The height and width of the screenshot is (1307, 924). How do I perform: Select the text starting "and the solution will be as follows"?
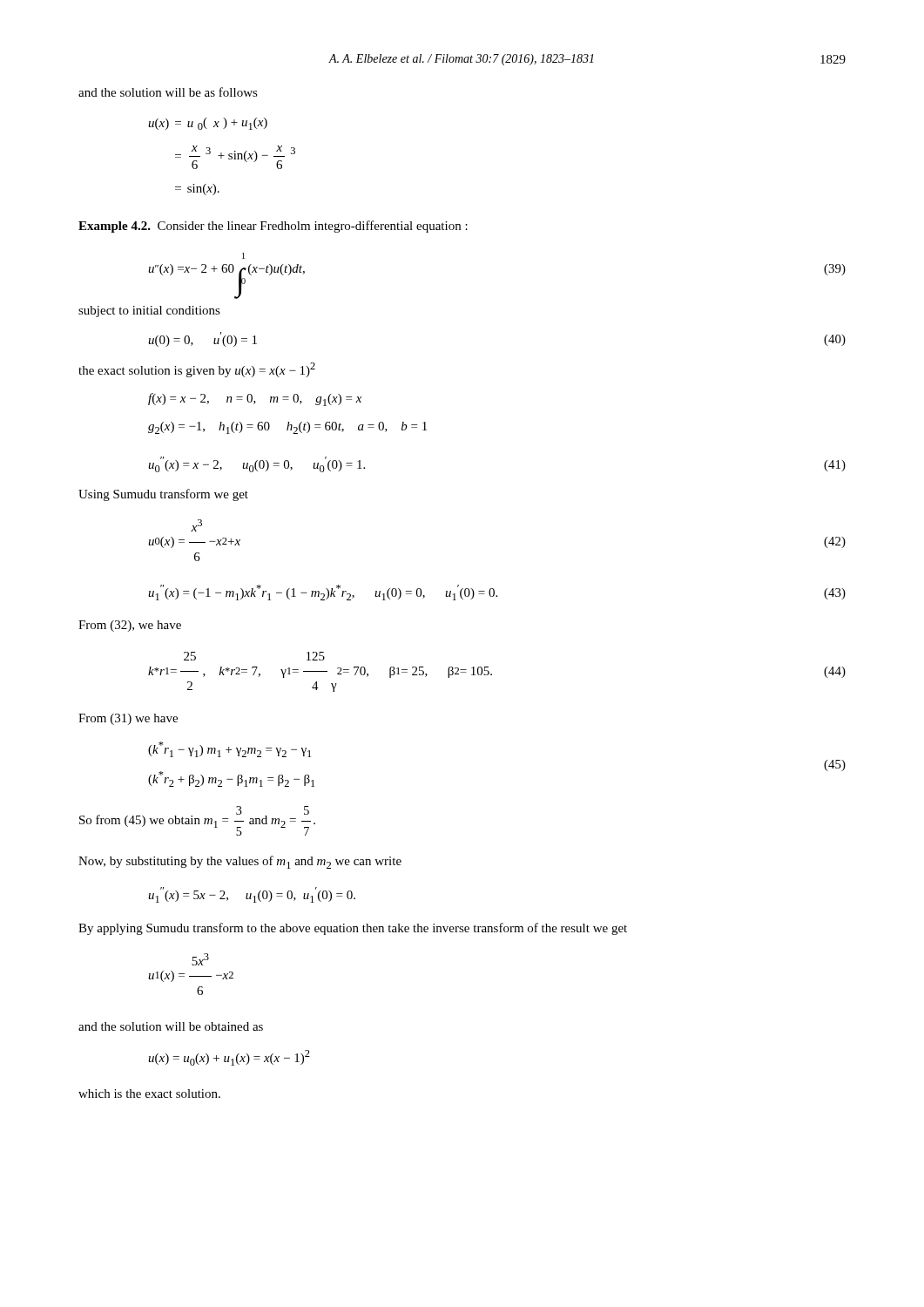168,92
